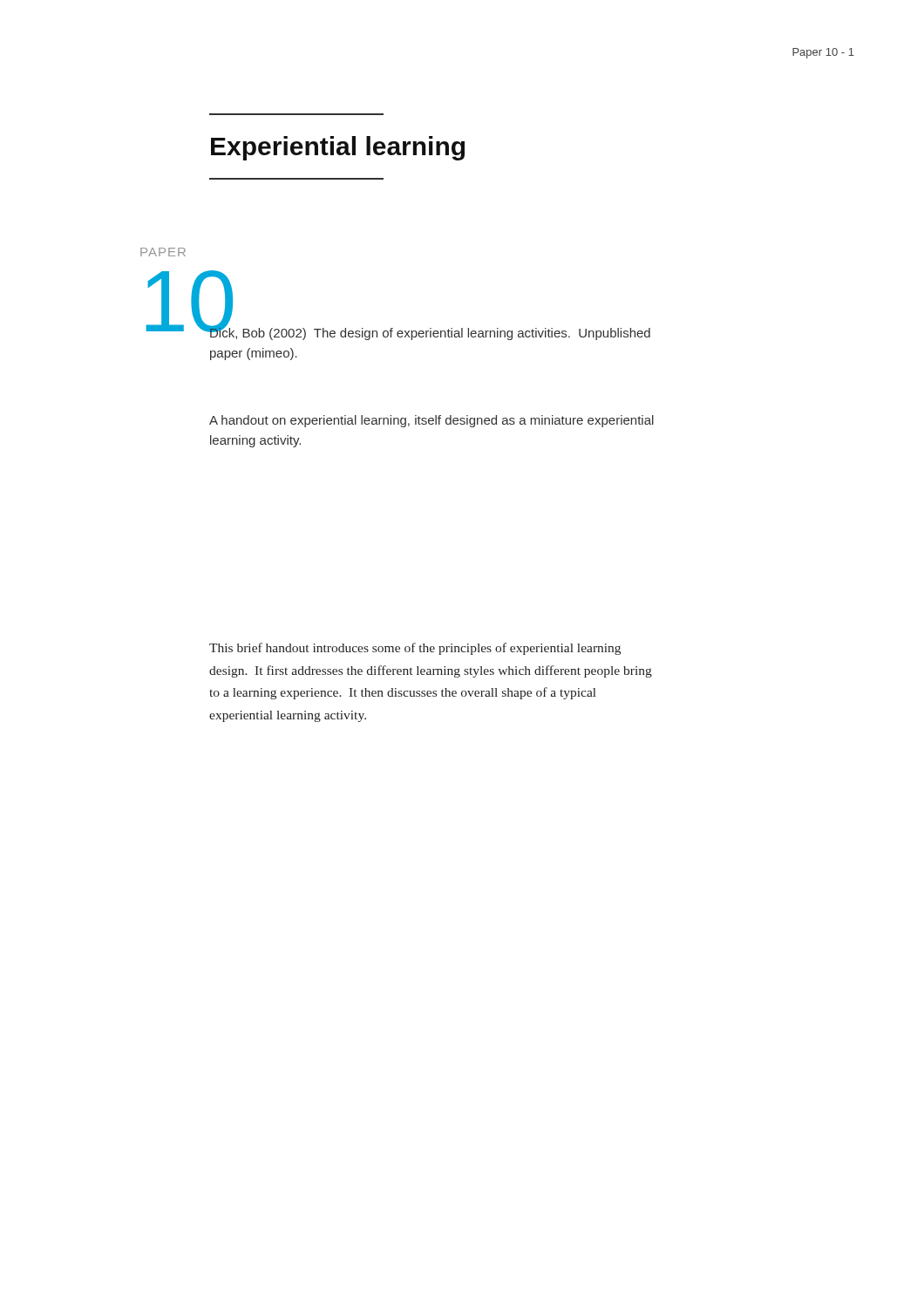The height and width of the screenshot is (1308, 924).
Task: Point to the block beginning "Dick, Bob (2002)"
Action: 430,343
